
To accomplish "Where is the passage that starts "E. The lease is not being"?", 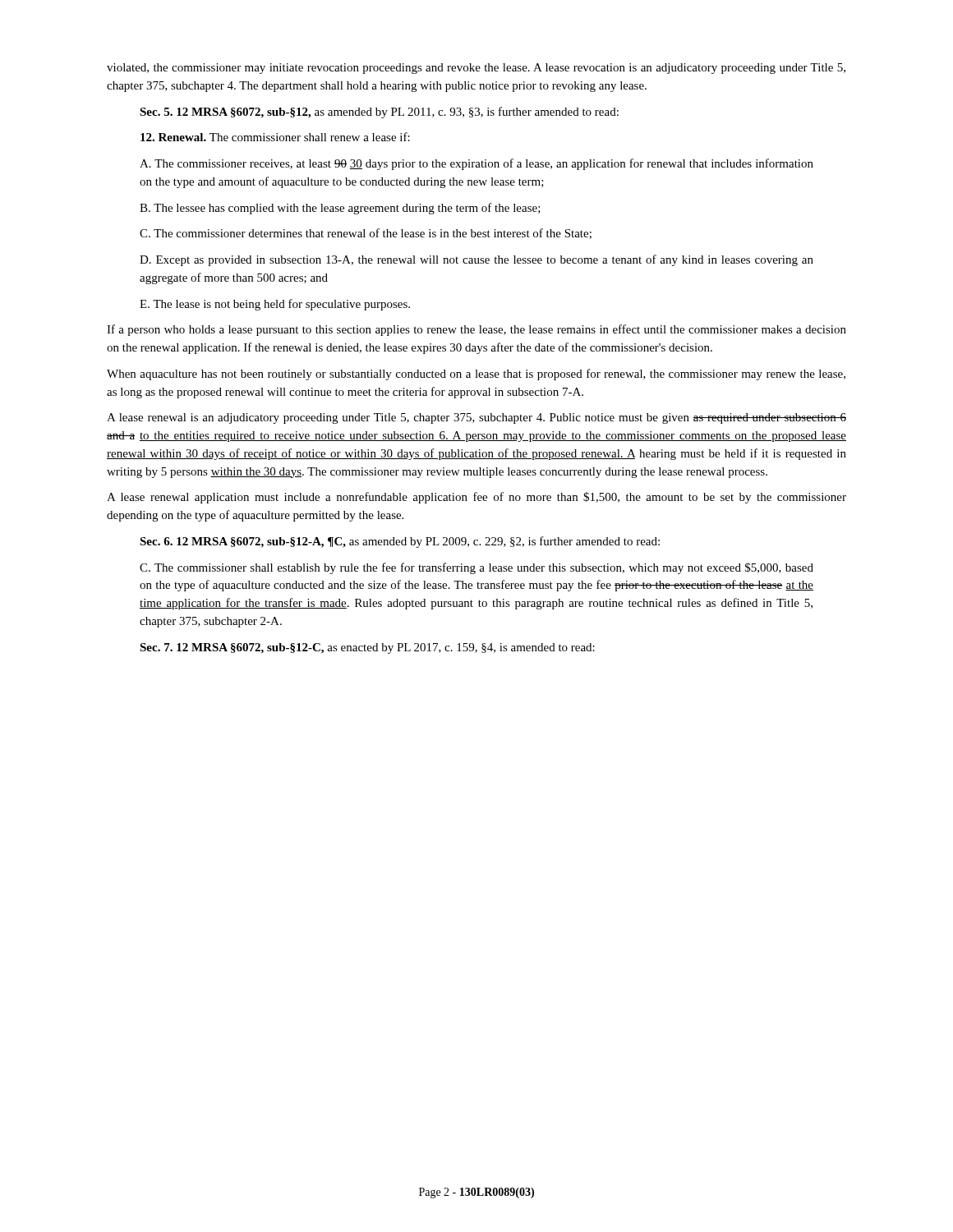I will click(x=275, y=304).
